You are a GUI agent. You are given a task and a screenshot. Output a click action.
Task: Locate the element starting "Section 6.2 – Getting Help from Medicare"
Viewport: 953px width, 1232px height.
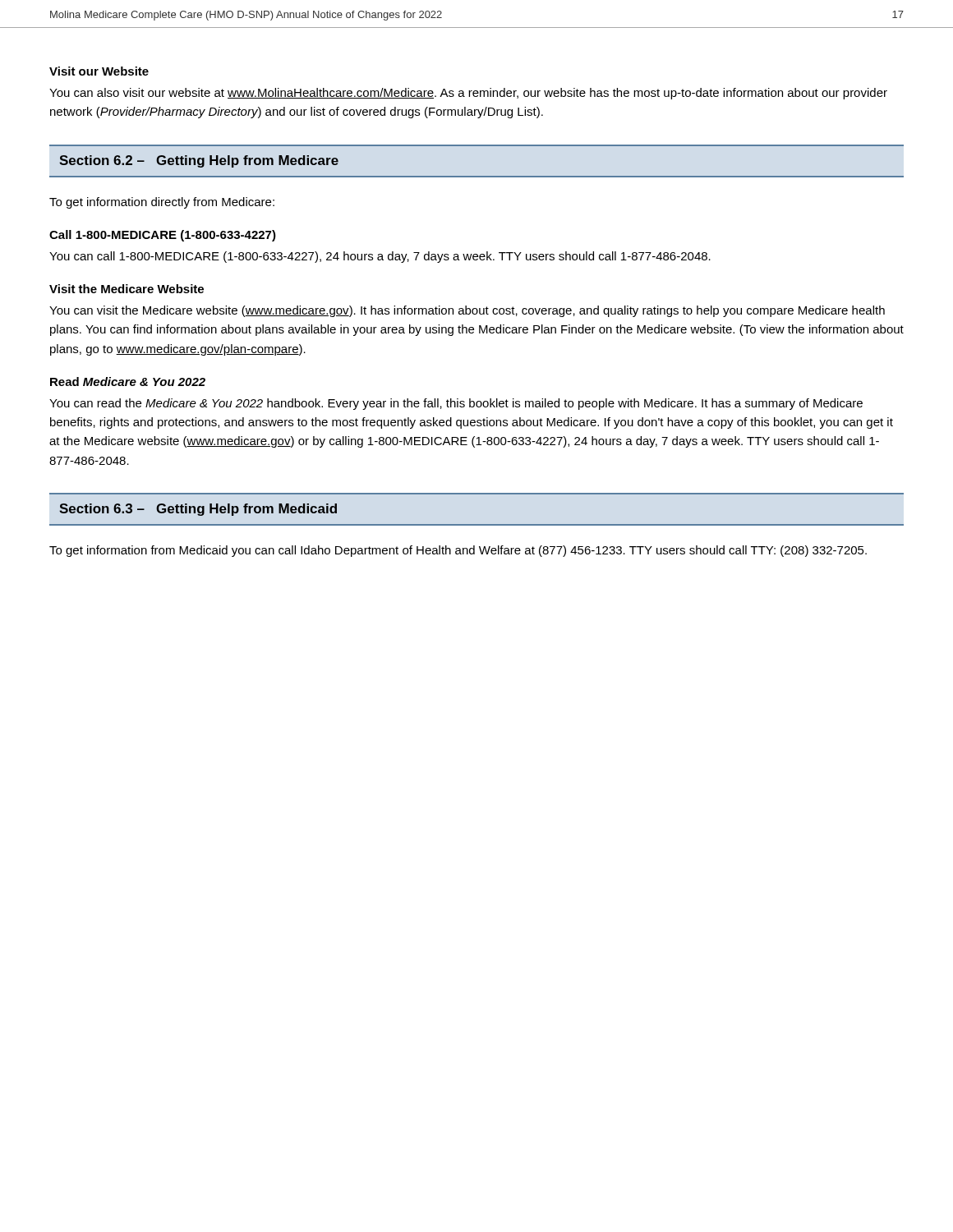(x=199, y=161)
